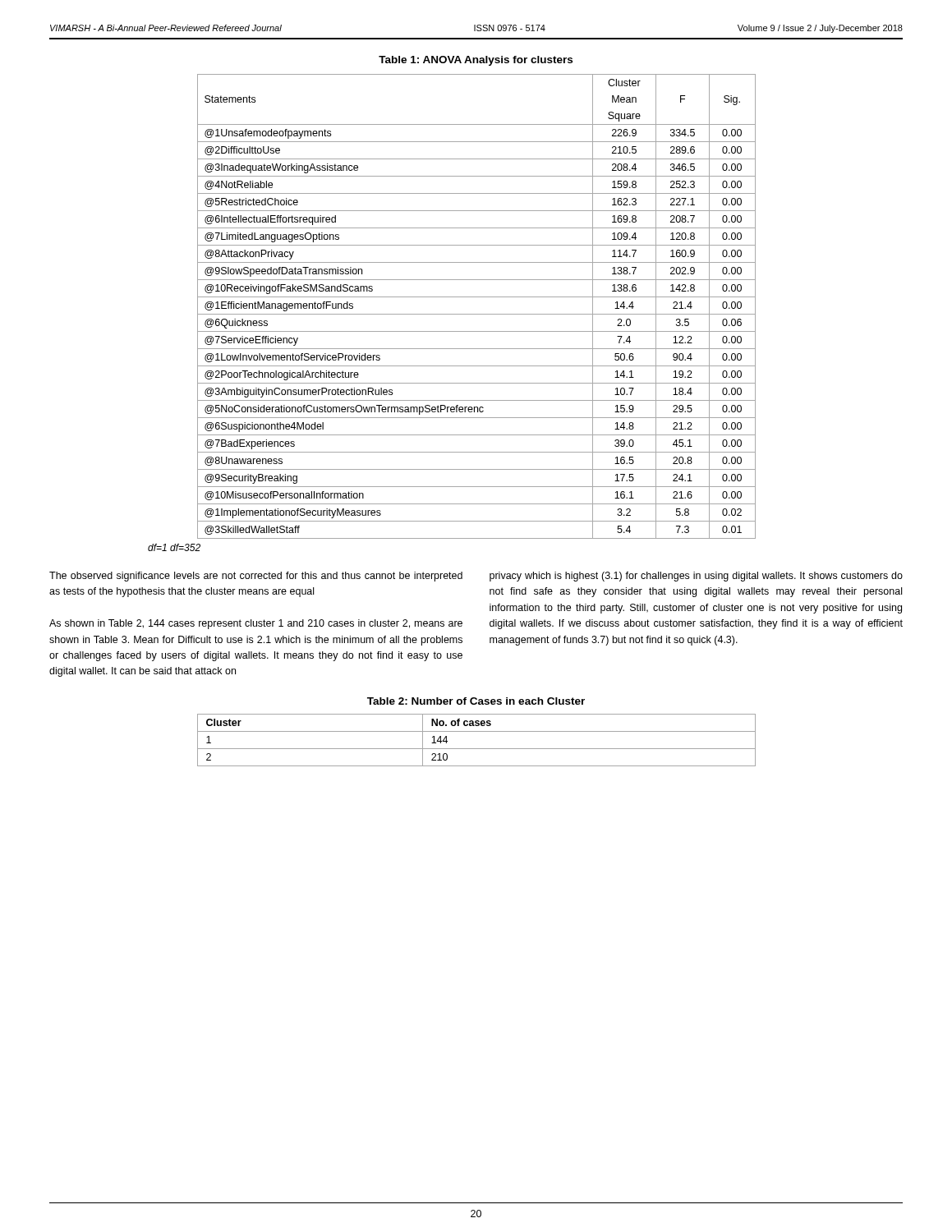Find the region starting "Table 2: Number of"
The image size is (952, 1232).
[476, 701]
